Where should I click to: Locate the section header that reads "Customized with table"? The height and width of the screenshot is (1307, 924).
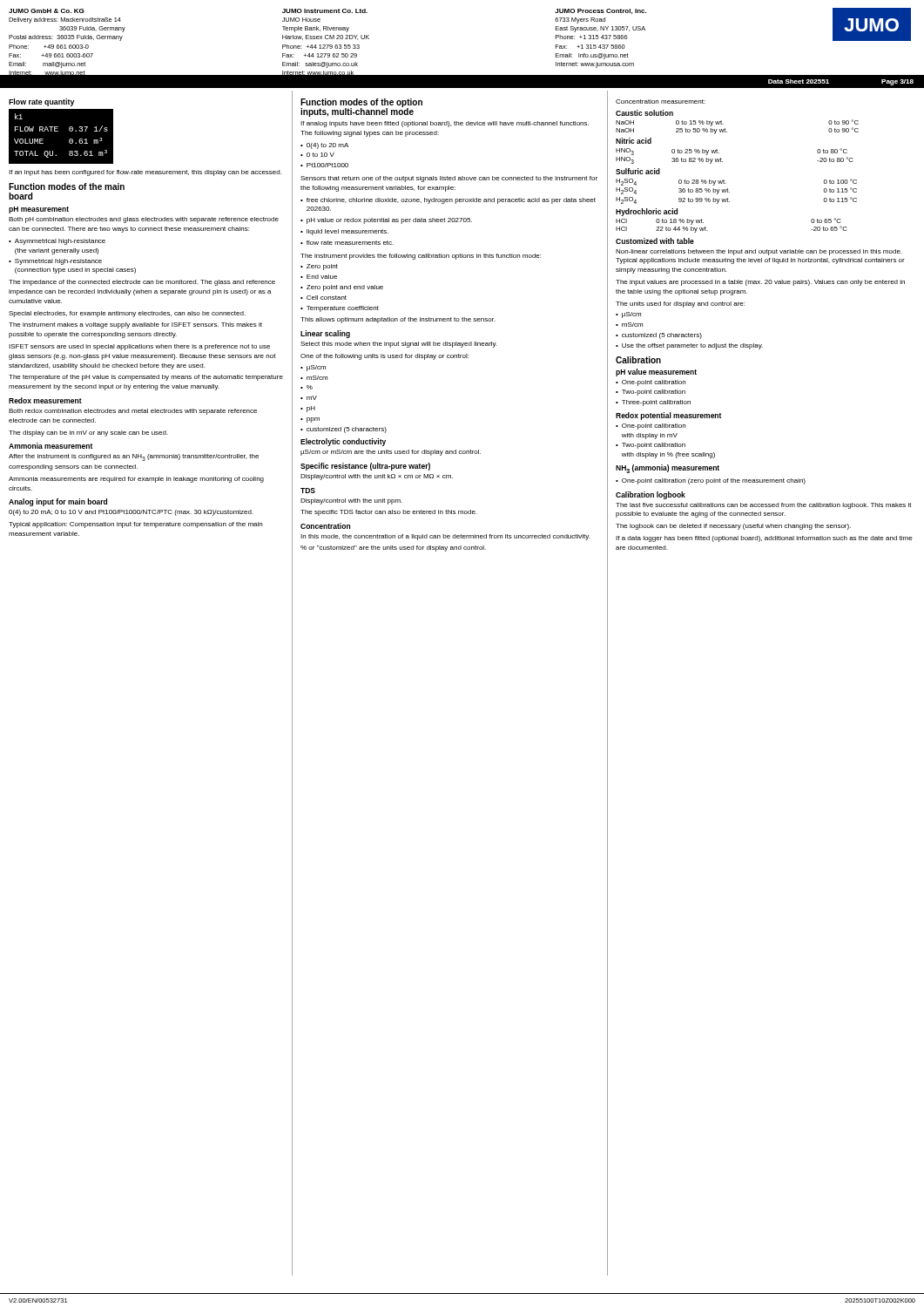click(x=655, y=241)
